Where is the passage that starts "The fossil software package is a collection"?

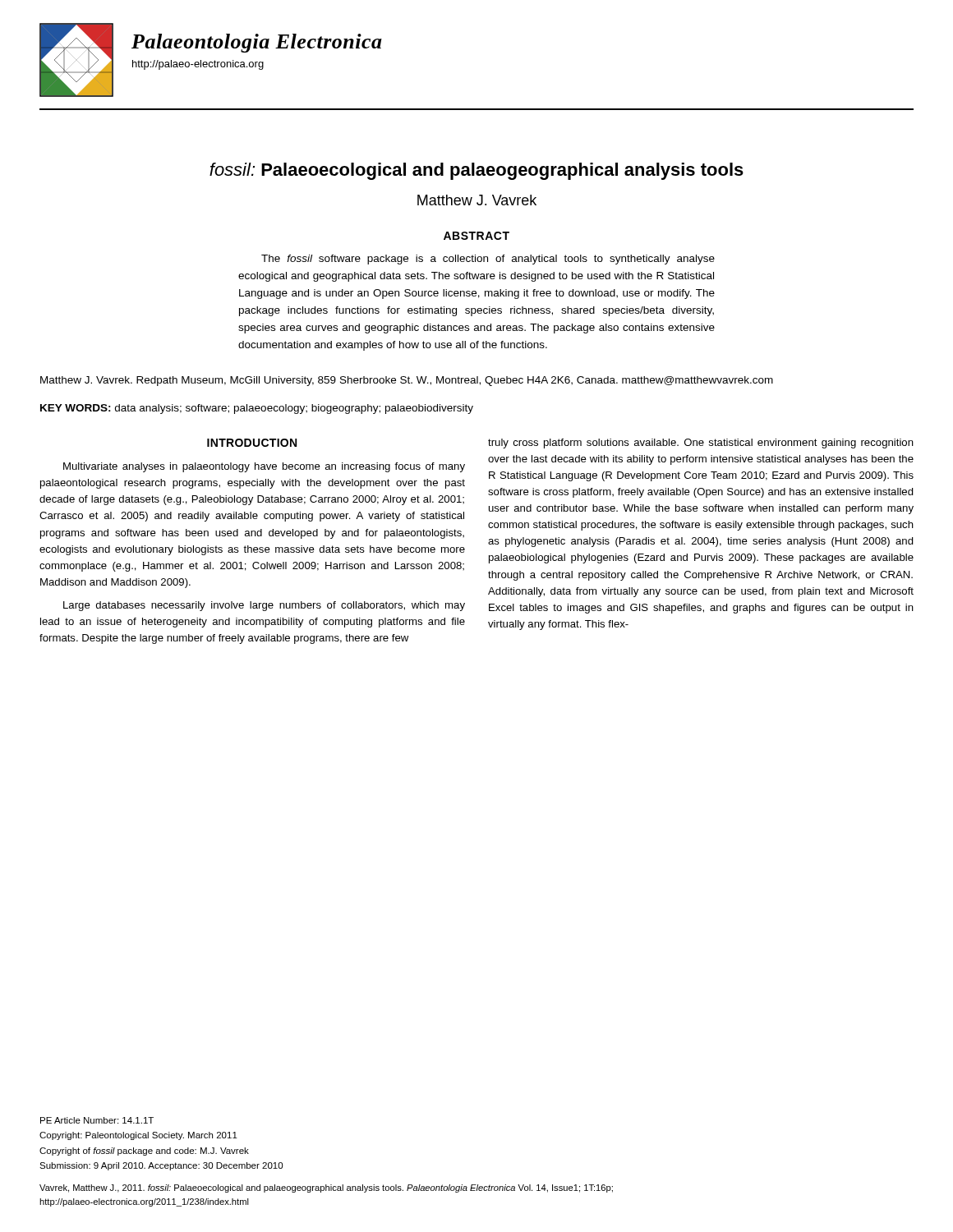coord(476,301)
